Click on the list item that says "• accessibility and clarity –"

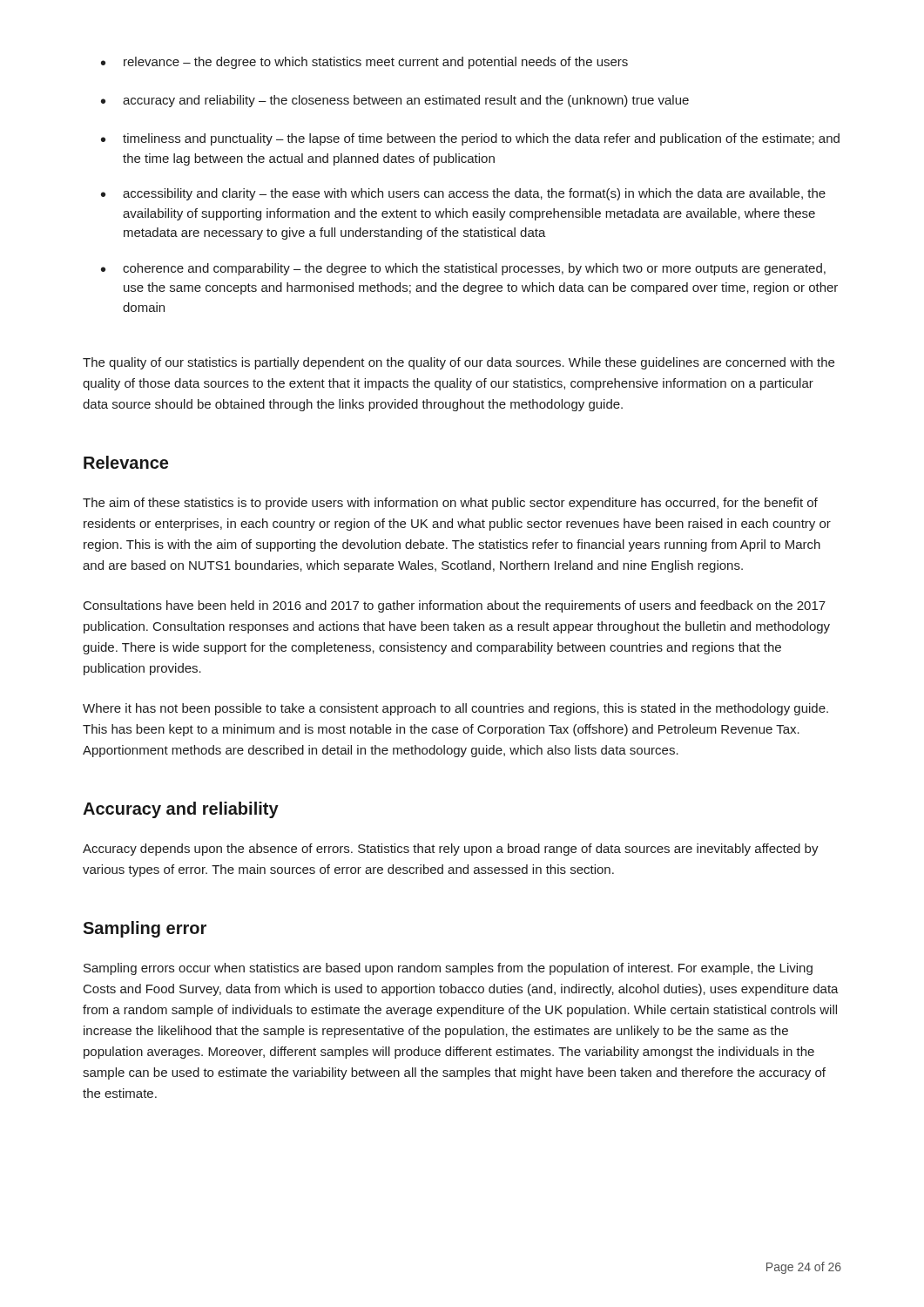point(471,213)
